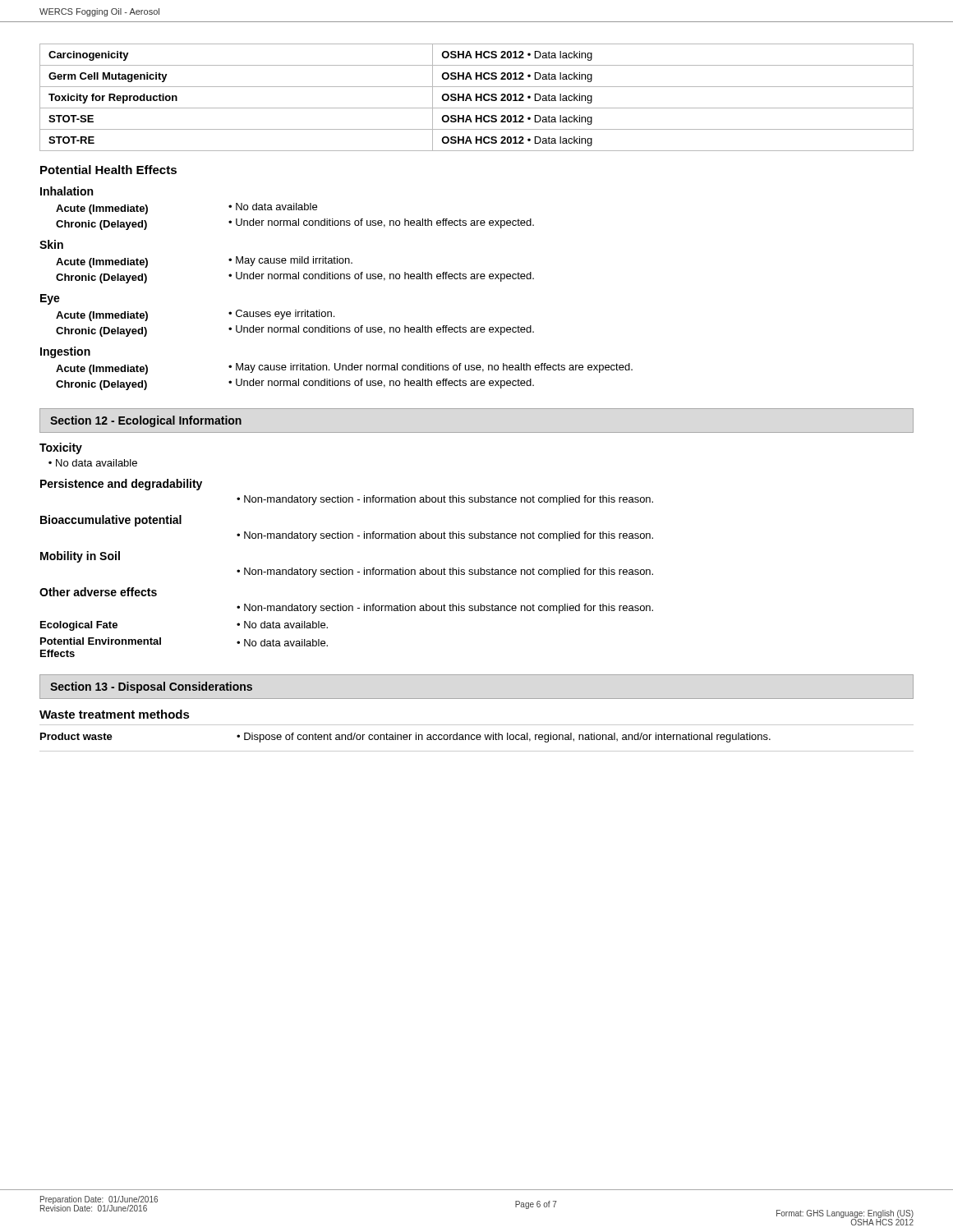Select the section header that says "Potential Health Effects"
Screen dimensions: 1232x953
[x=108, y=170]
